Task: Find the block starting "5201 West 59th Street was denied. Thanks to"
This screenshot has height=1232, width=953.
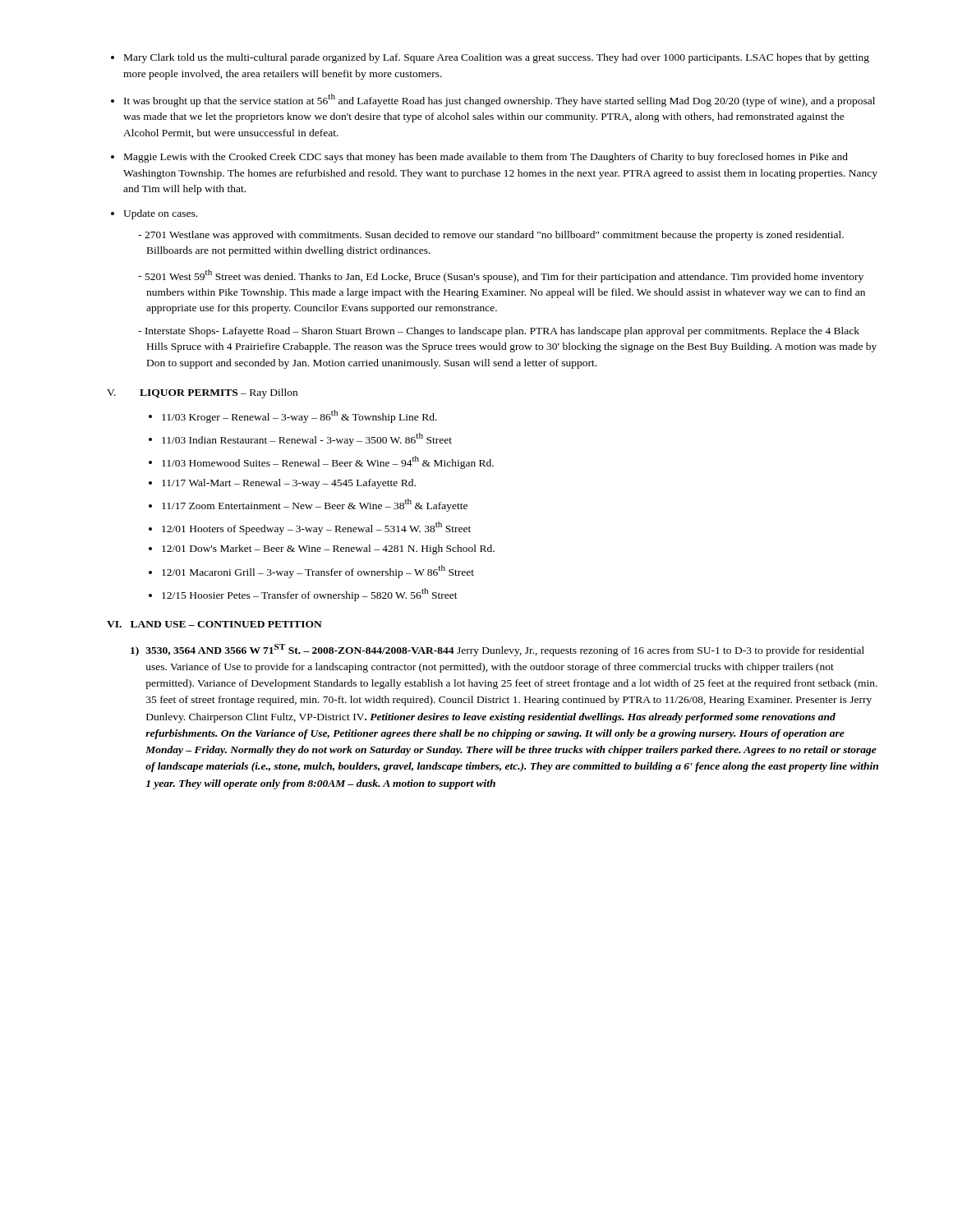Action: click(x=505, y=290)
